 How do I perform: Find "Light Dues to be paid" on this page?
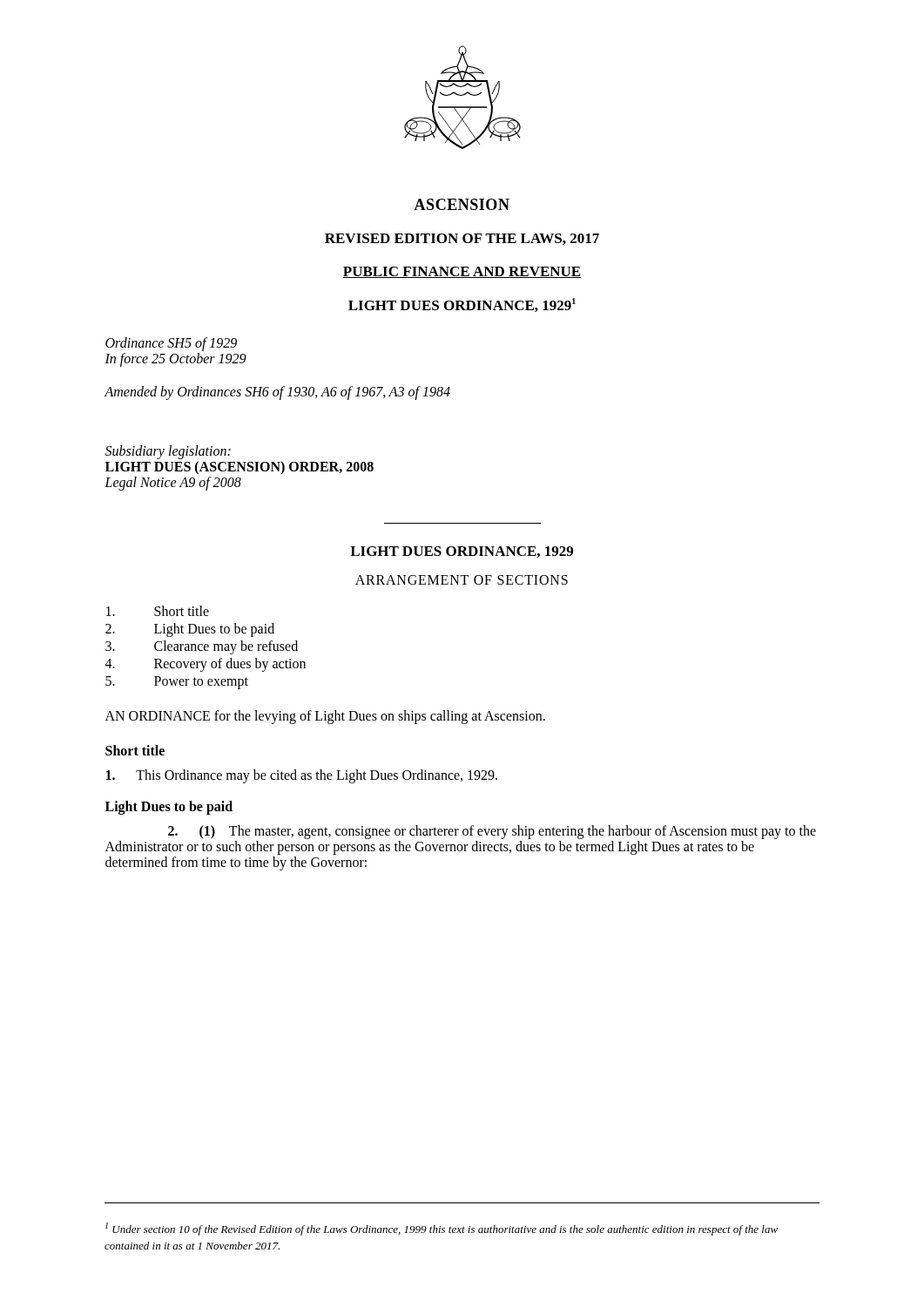click(x=169, y=806)
